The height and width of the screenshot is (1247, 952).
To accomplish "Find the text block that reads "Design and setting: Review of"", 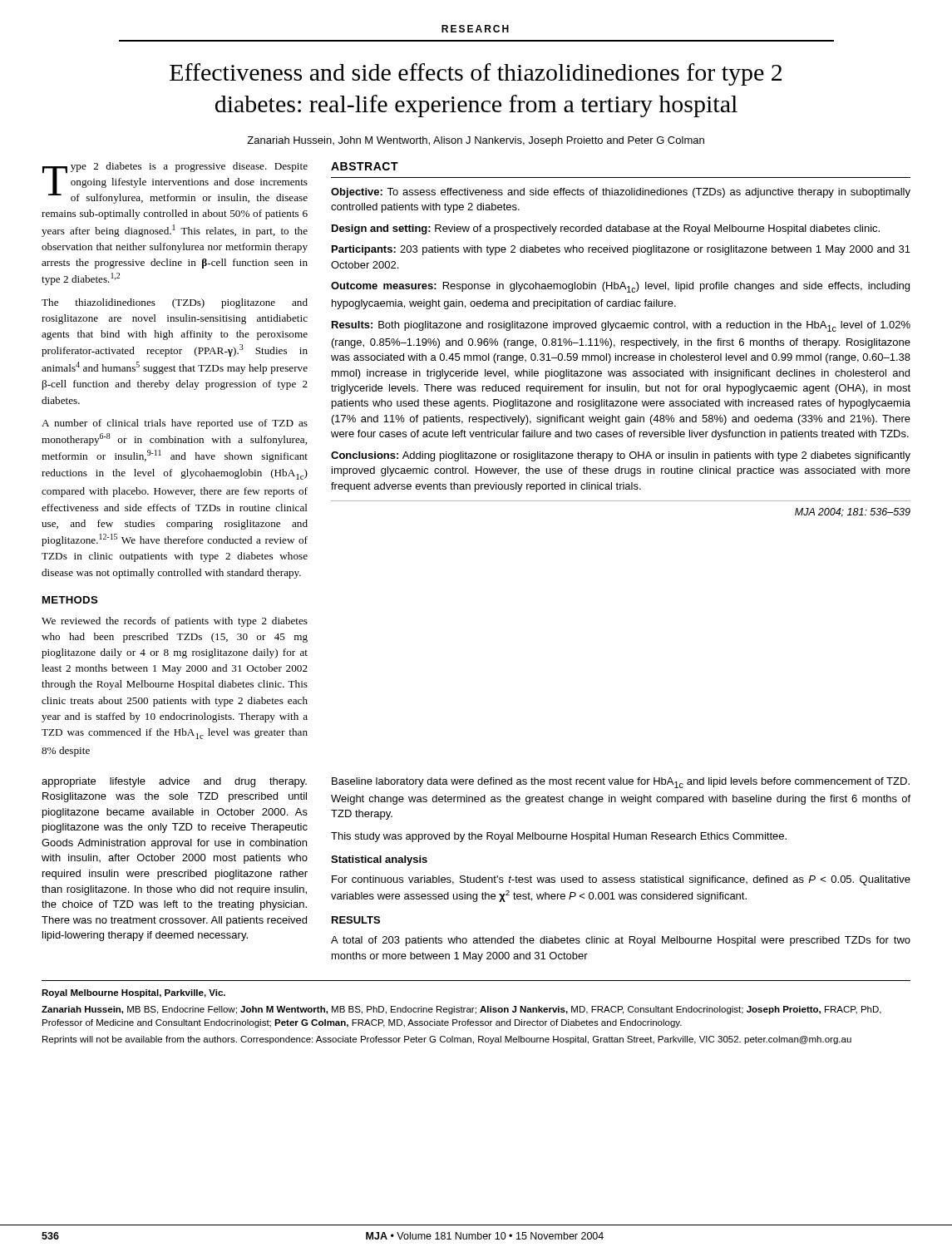I will 621,229.
